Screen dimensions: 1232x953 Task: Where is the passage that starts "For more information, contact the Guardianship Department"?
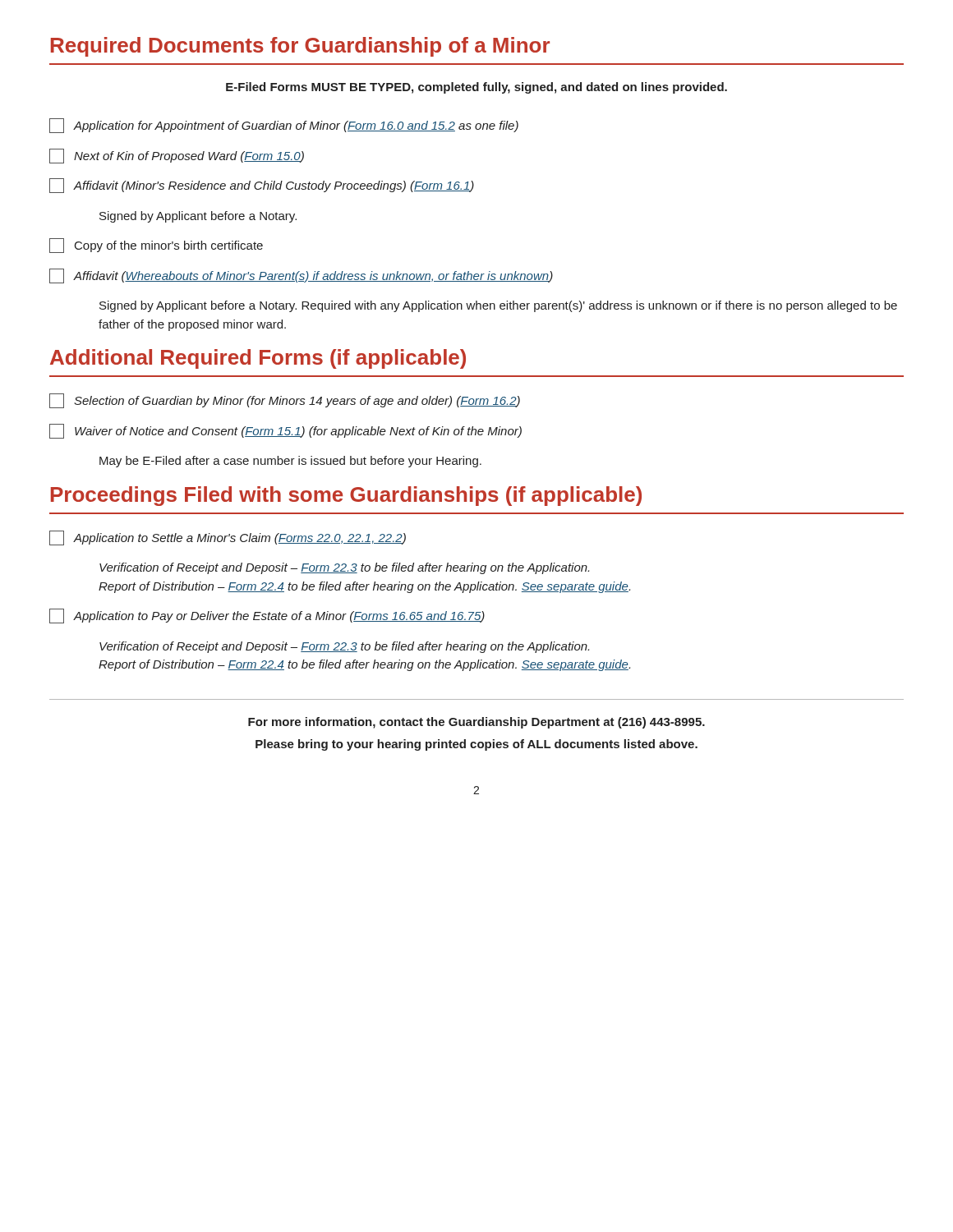pyautogui.click(x=476, y=721)
